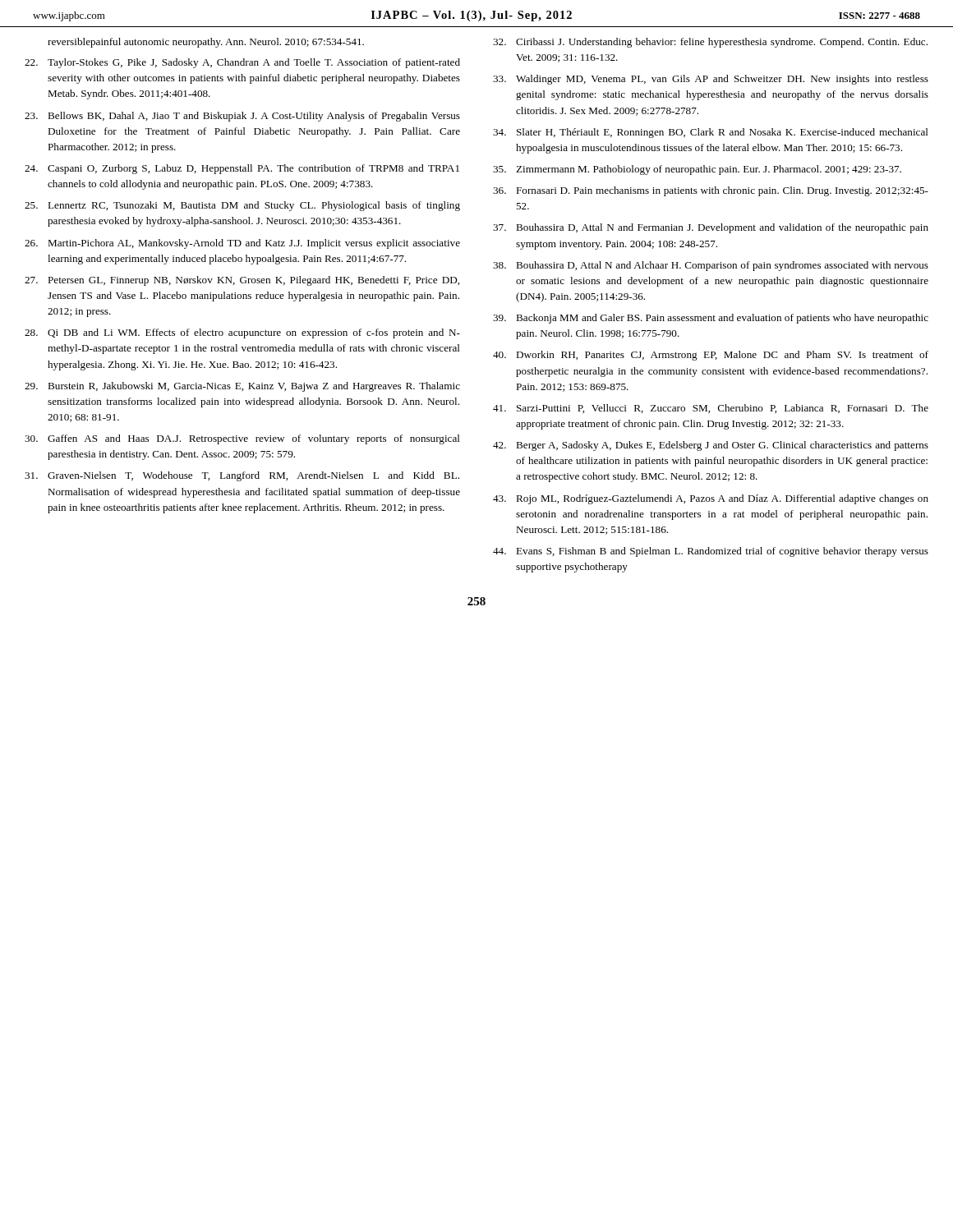Find the block on this page that starts "35. Zimmermann M. Pathobiology of neuropathic"

click(711, 169)
